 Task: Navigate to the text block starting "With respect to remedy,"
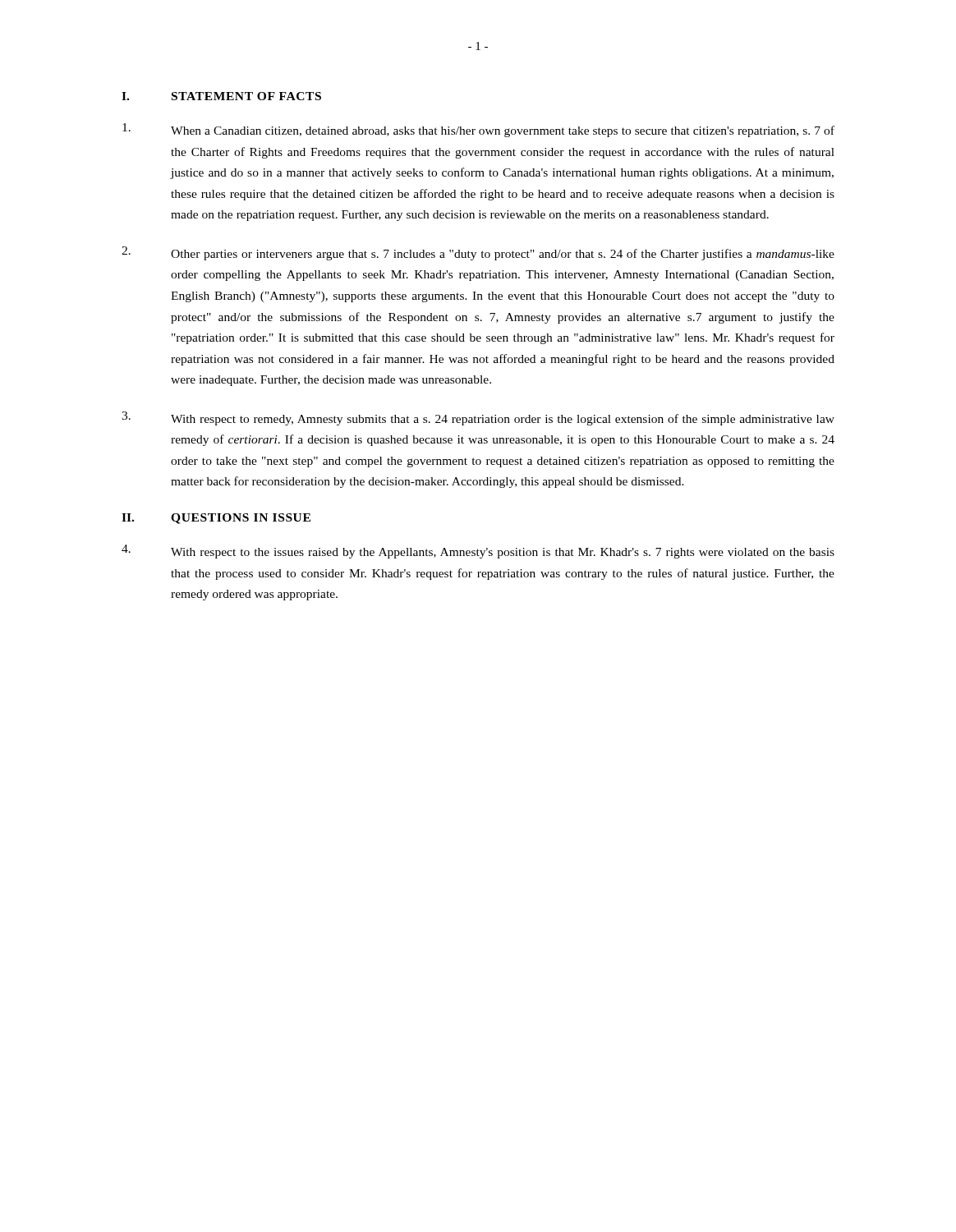click(x=478, y=450)
